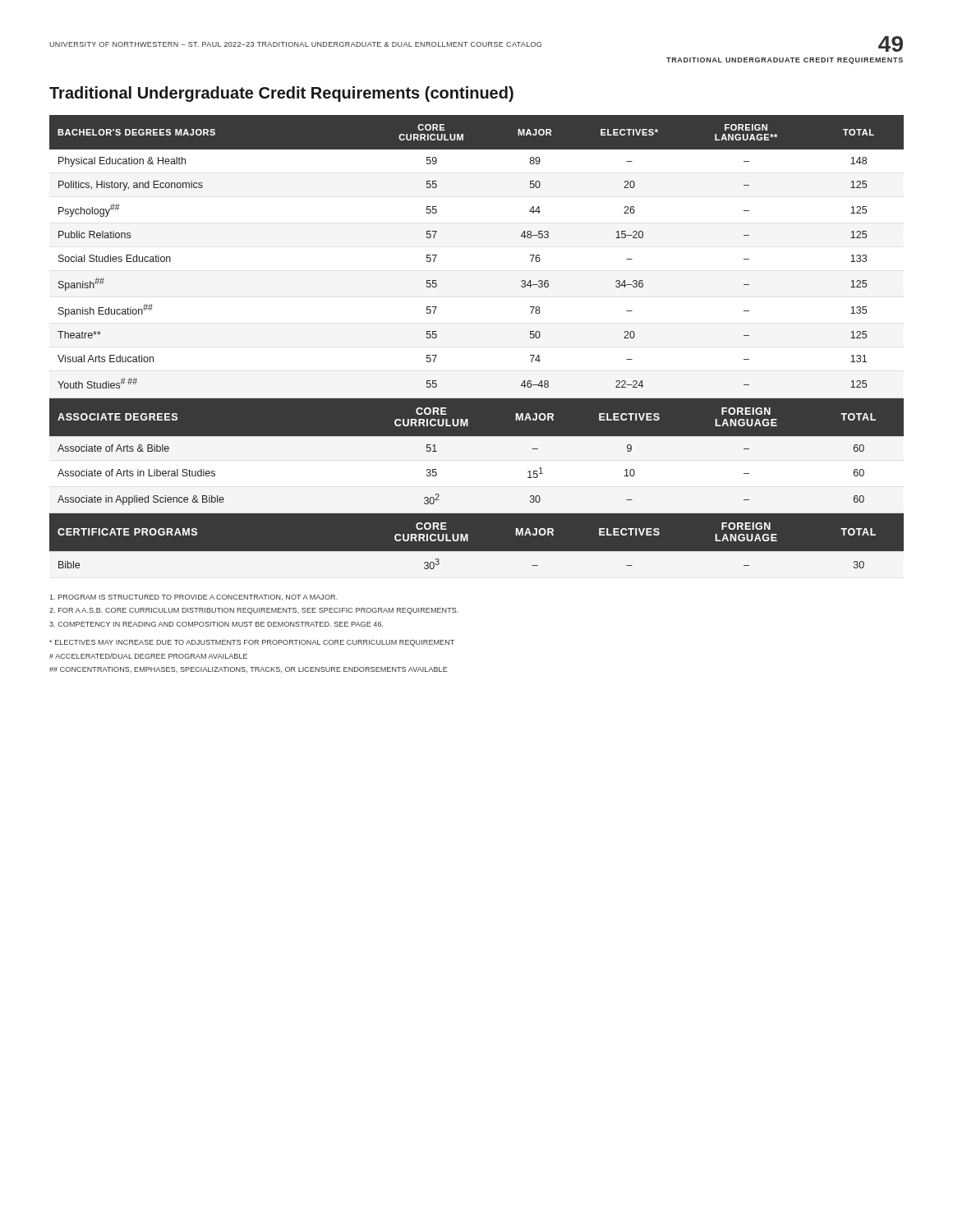Click the passage that begins "FOR A A.S.B. CORE CURRICULUM"

(x=254, y=611)
